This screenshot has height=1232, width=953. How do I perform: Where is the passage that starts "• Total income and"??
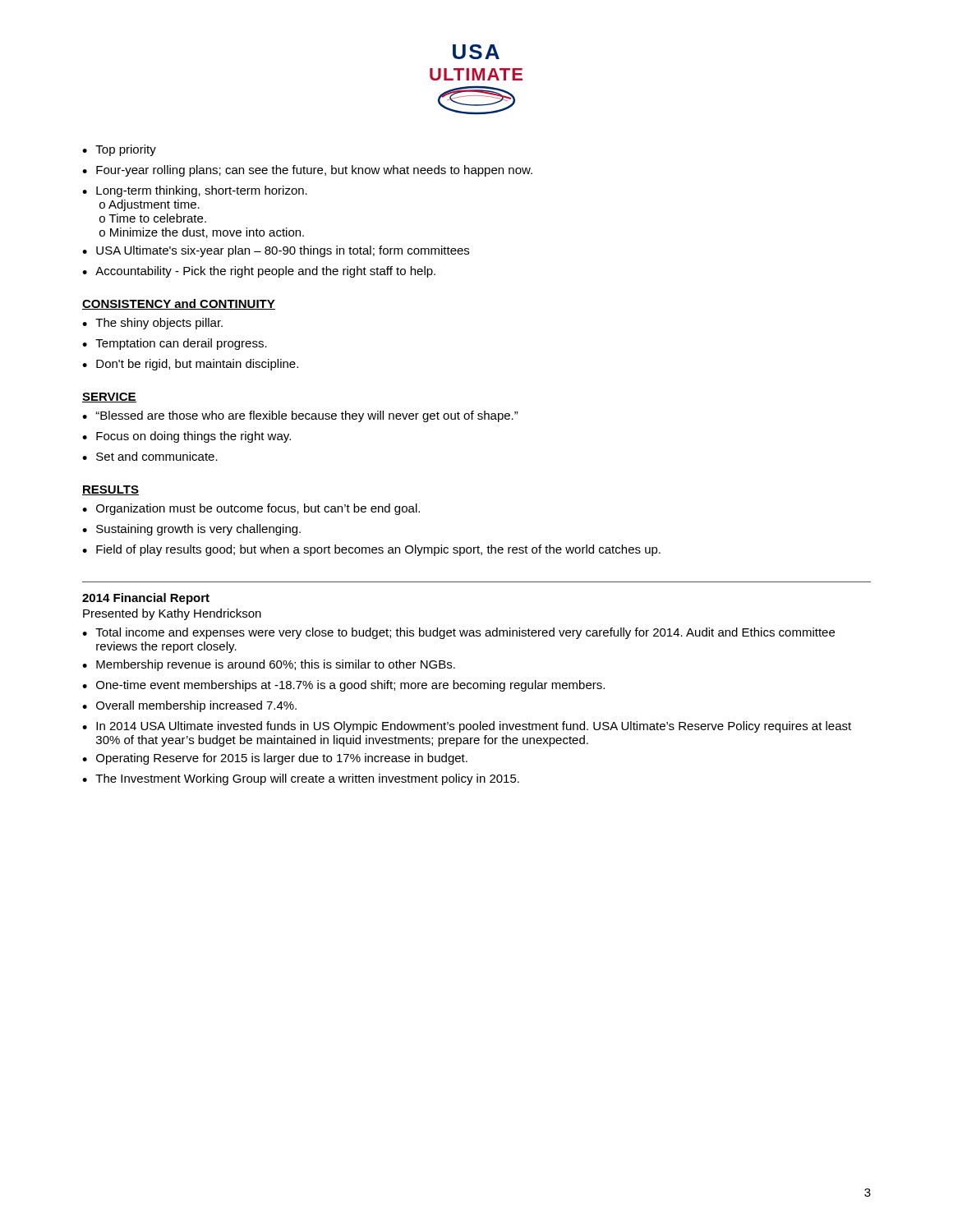coord(476,639)
